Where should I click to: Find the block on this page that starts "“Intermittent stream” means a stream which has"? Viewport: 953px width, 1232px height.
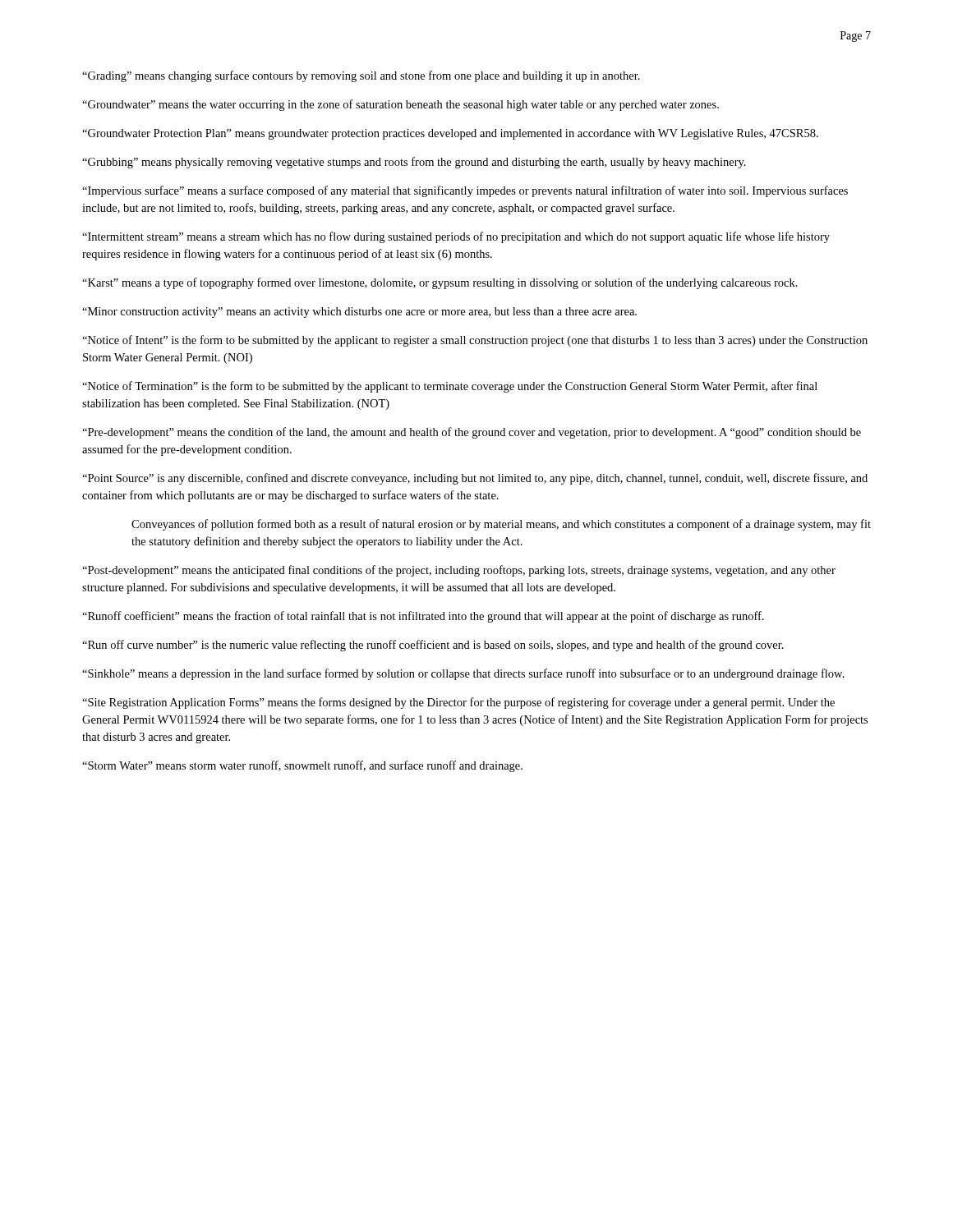pos(456,245)
